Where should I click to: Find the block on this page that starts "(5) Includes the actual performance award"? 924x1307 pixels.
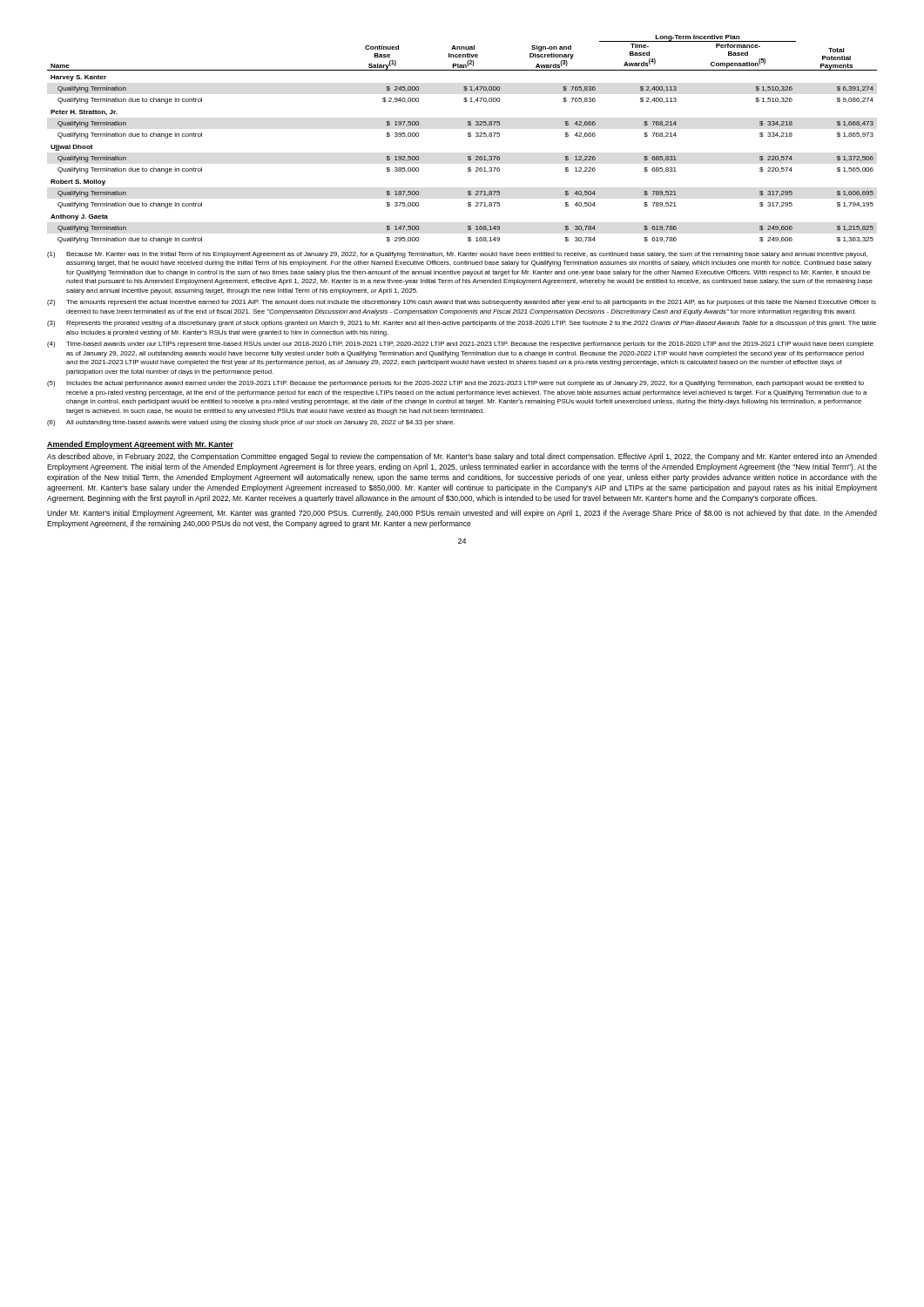[462, 398]
